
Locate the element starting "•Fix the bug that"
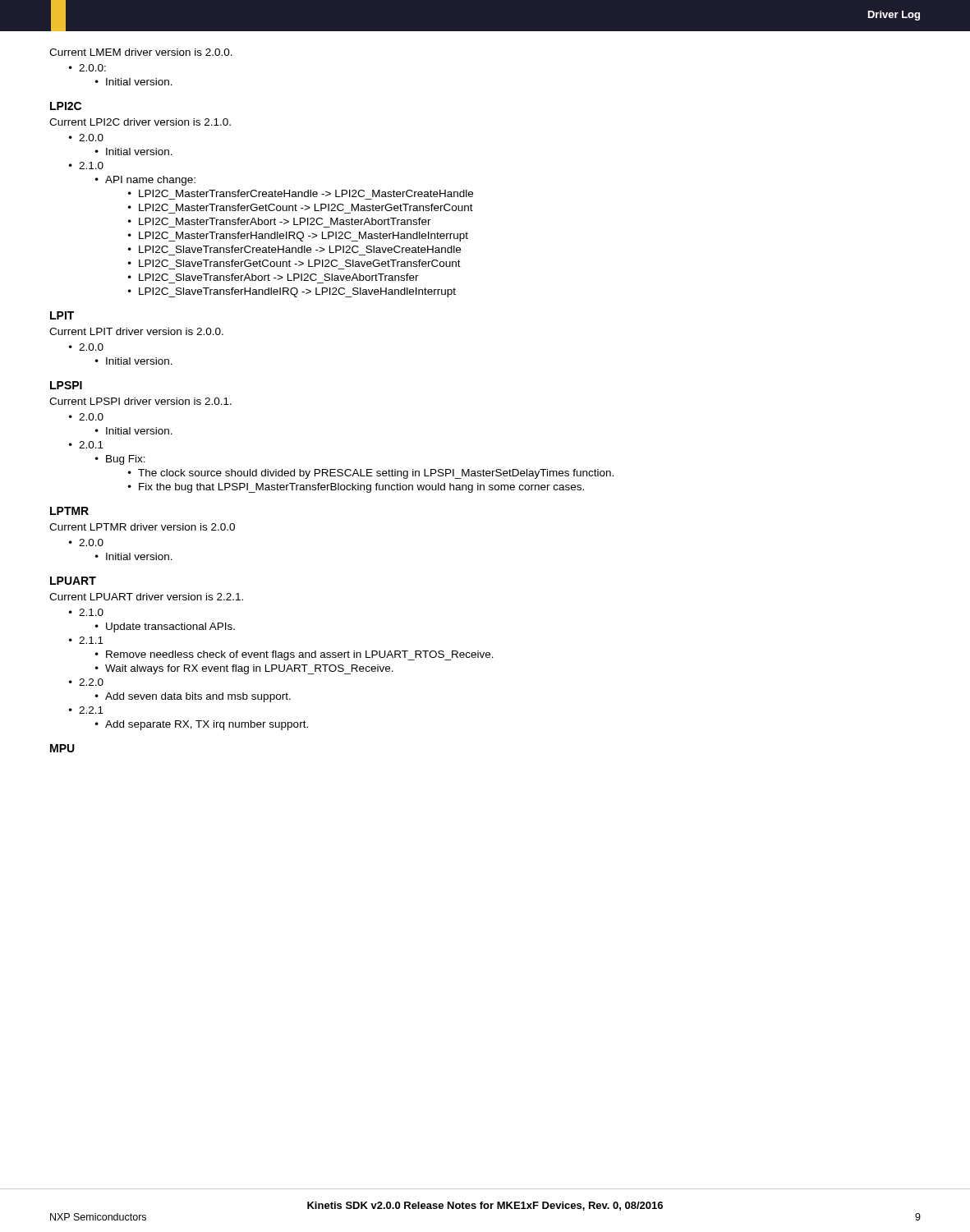tap(350, 487)
